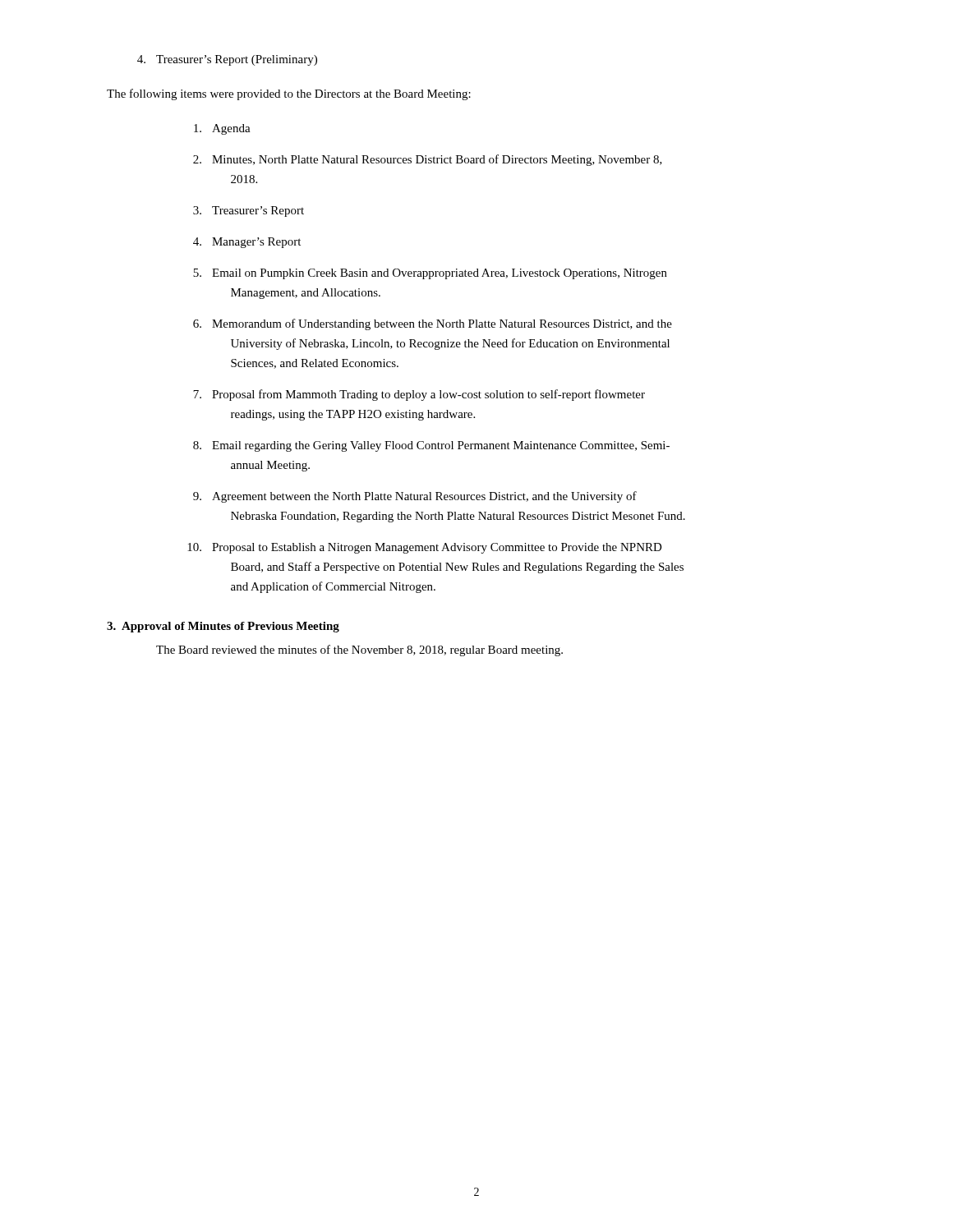Navigate to the block starting "7. Proposal from Mammoth Trading to deploy a"
The image size is (953, 1232).
click(518, 404)
